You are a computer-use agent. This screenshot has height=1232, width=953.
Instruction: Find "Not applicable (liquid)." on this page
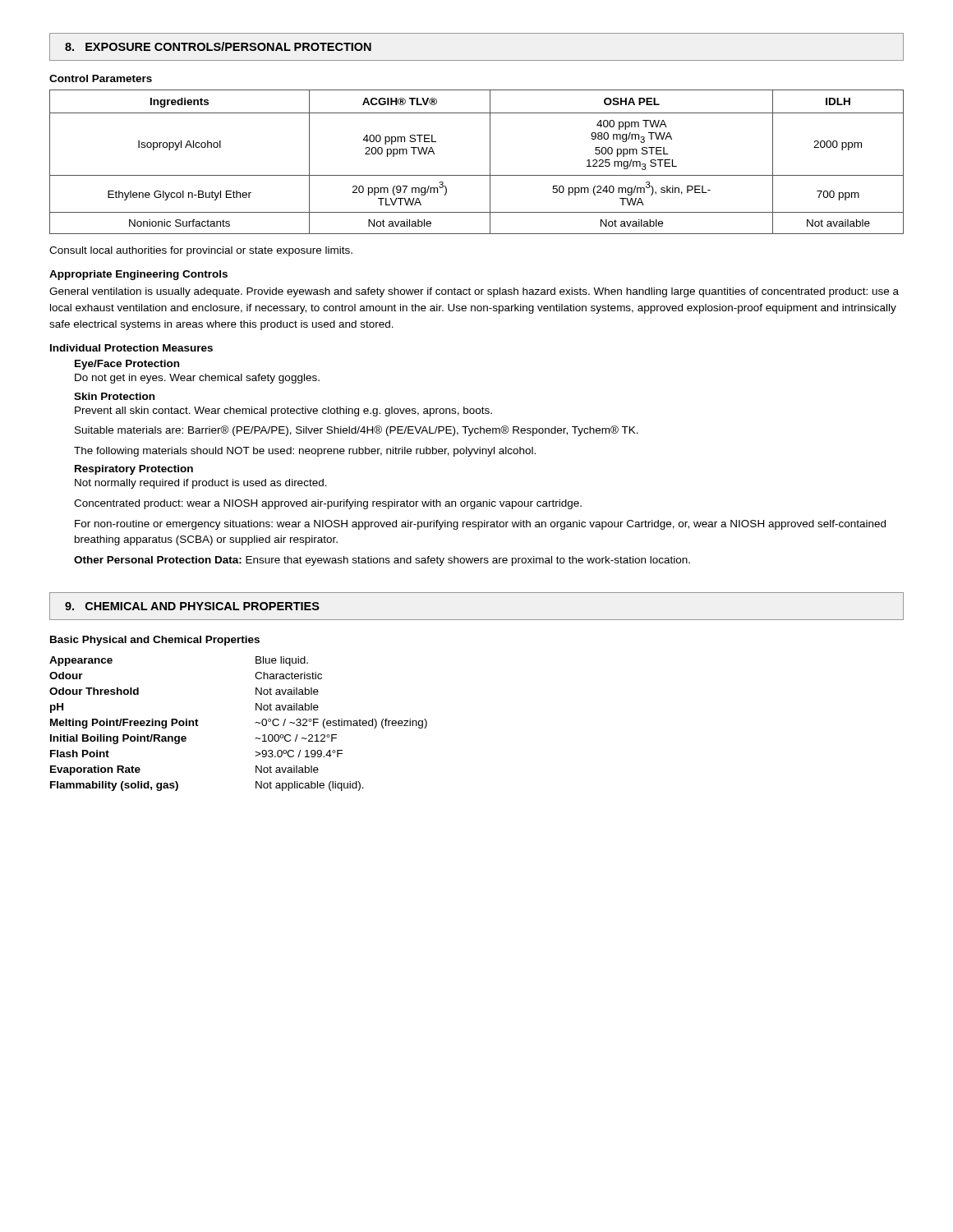[x=310, y=785]
